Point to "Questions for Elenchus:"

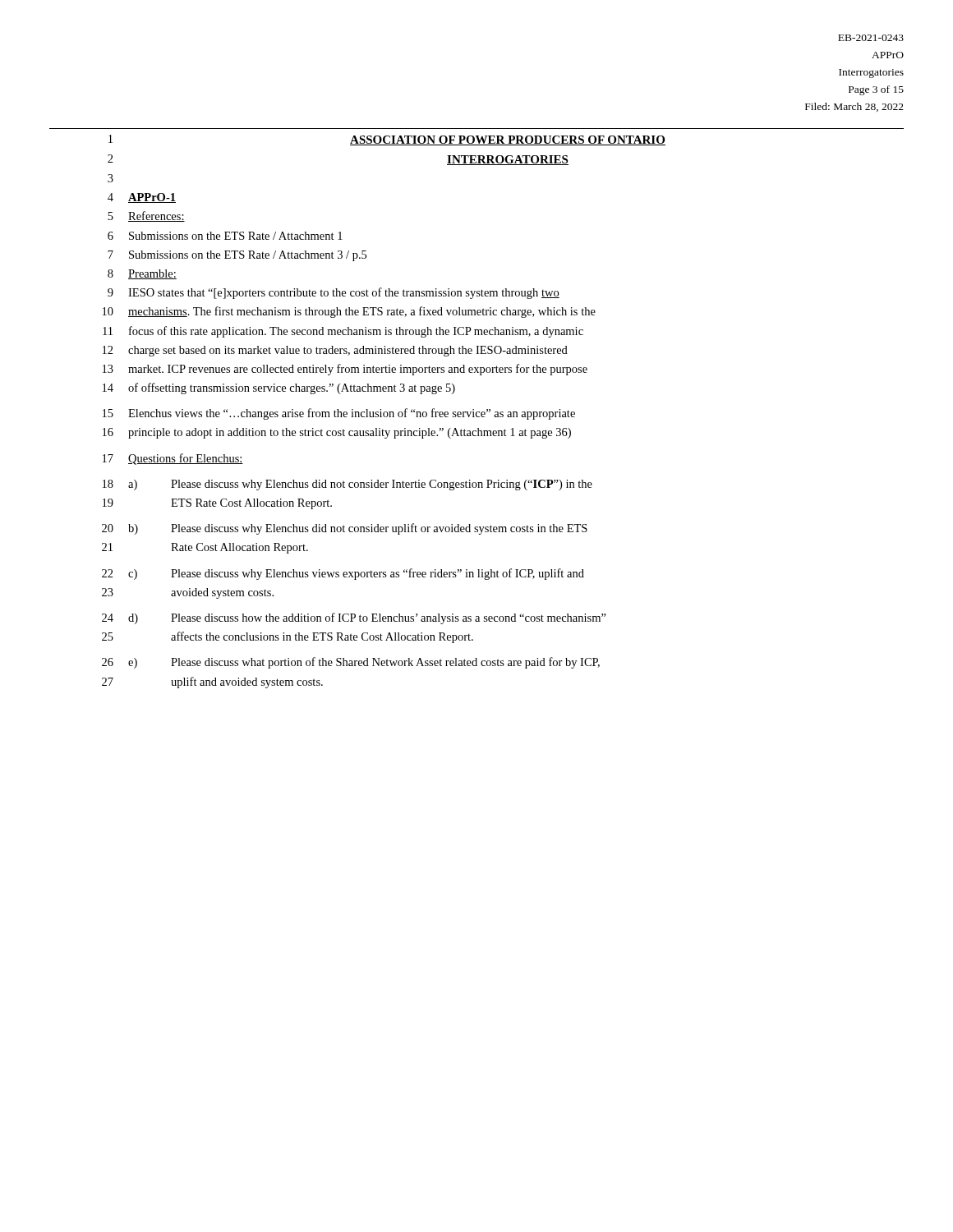point(185,458)
